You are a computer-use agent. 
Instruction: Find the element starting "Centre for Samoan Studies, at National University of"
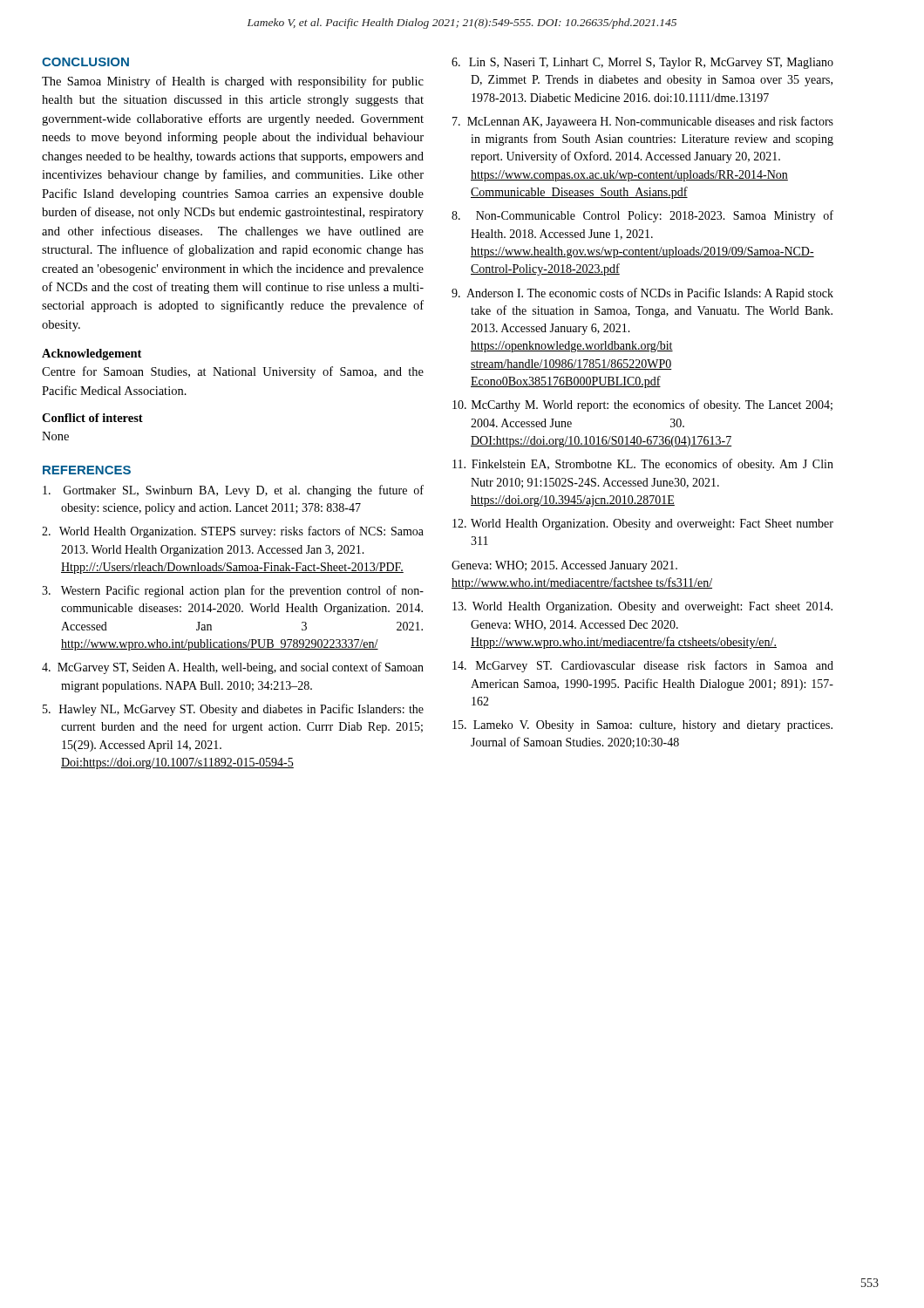233,381
